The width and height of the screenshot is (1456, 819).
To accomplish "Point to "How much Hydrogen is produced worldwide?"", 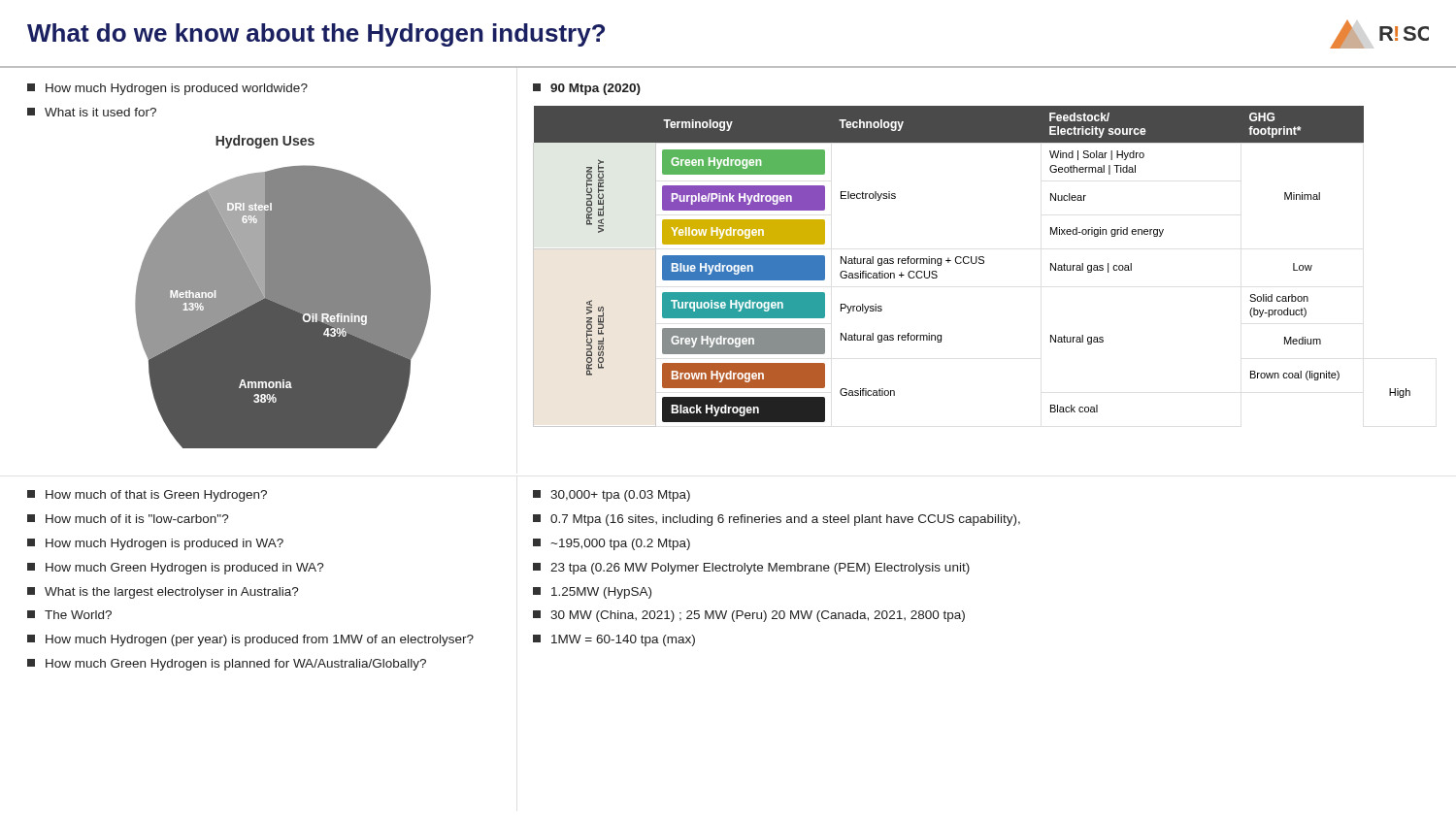I will click(167, 88).
